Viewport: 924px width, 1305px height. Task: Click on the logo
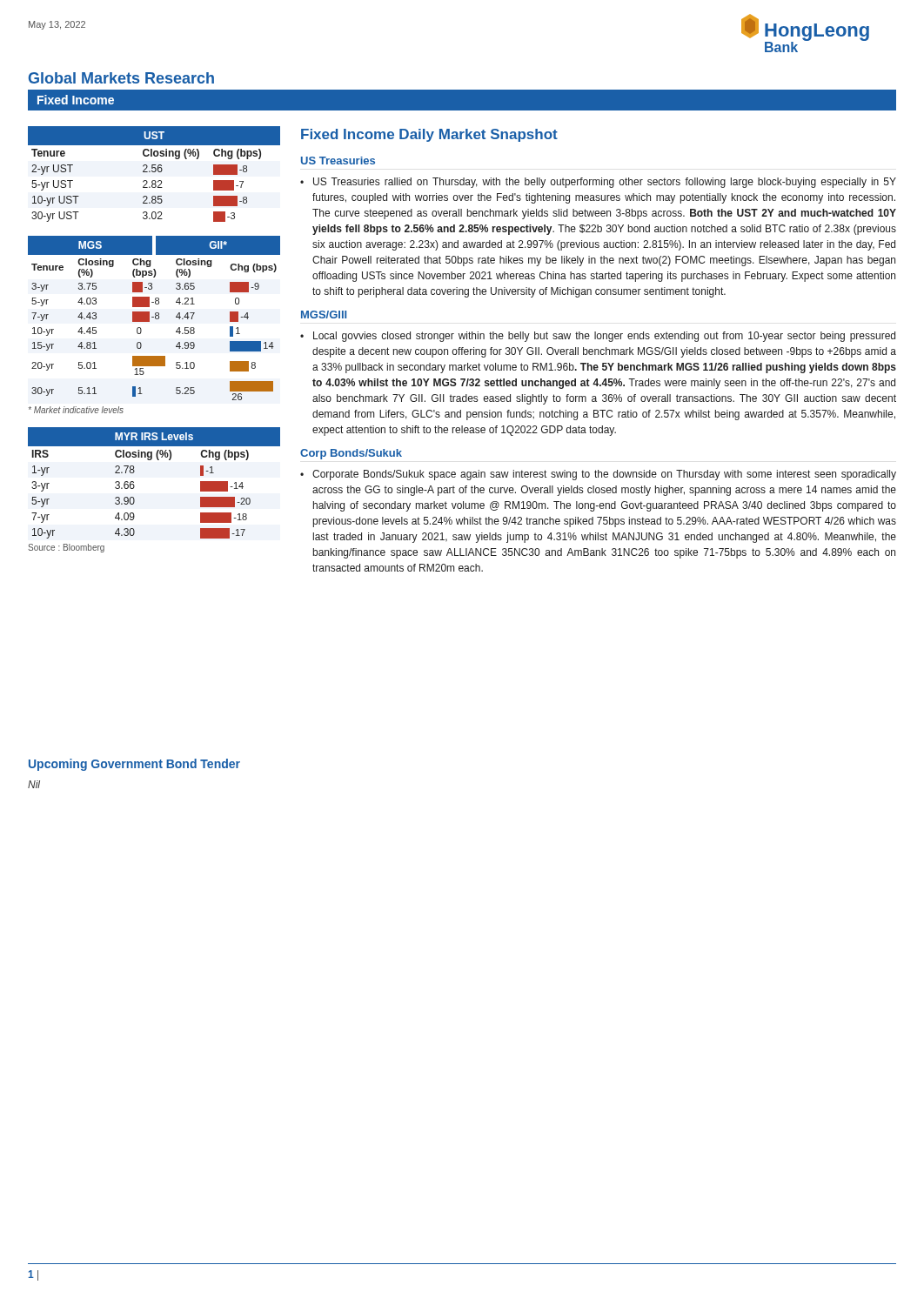(x=817, y=34)
